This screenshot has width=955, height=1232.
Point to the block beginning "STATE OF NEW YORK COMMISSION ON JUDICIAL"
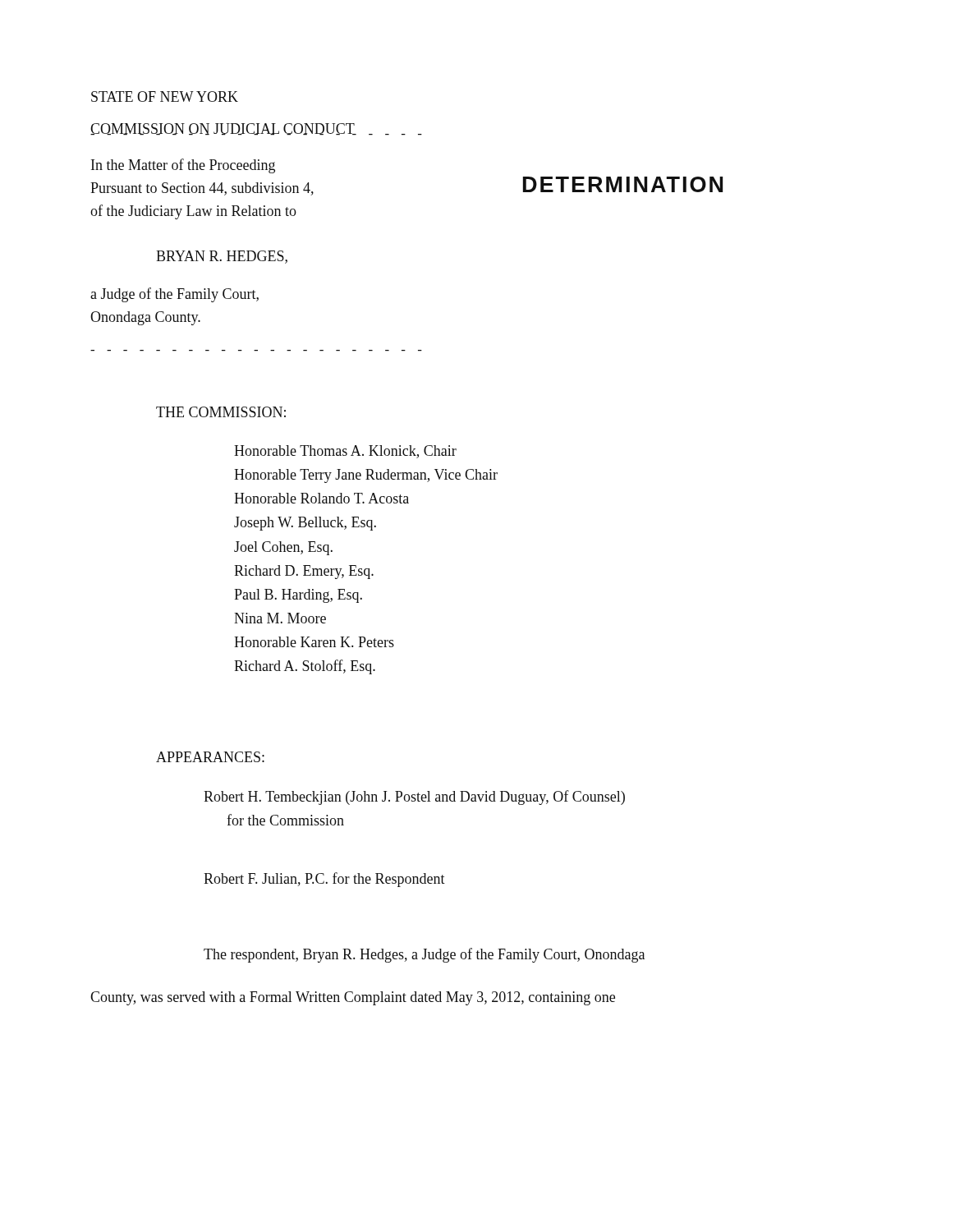tap(222, 113)
